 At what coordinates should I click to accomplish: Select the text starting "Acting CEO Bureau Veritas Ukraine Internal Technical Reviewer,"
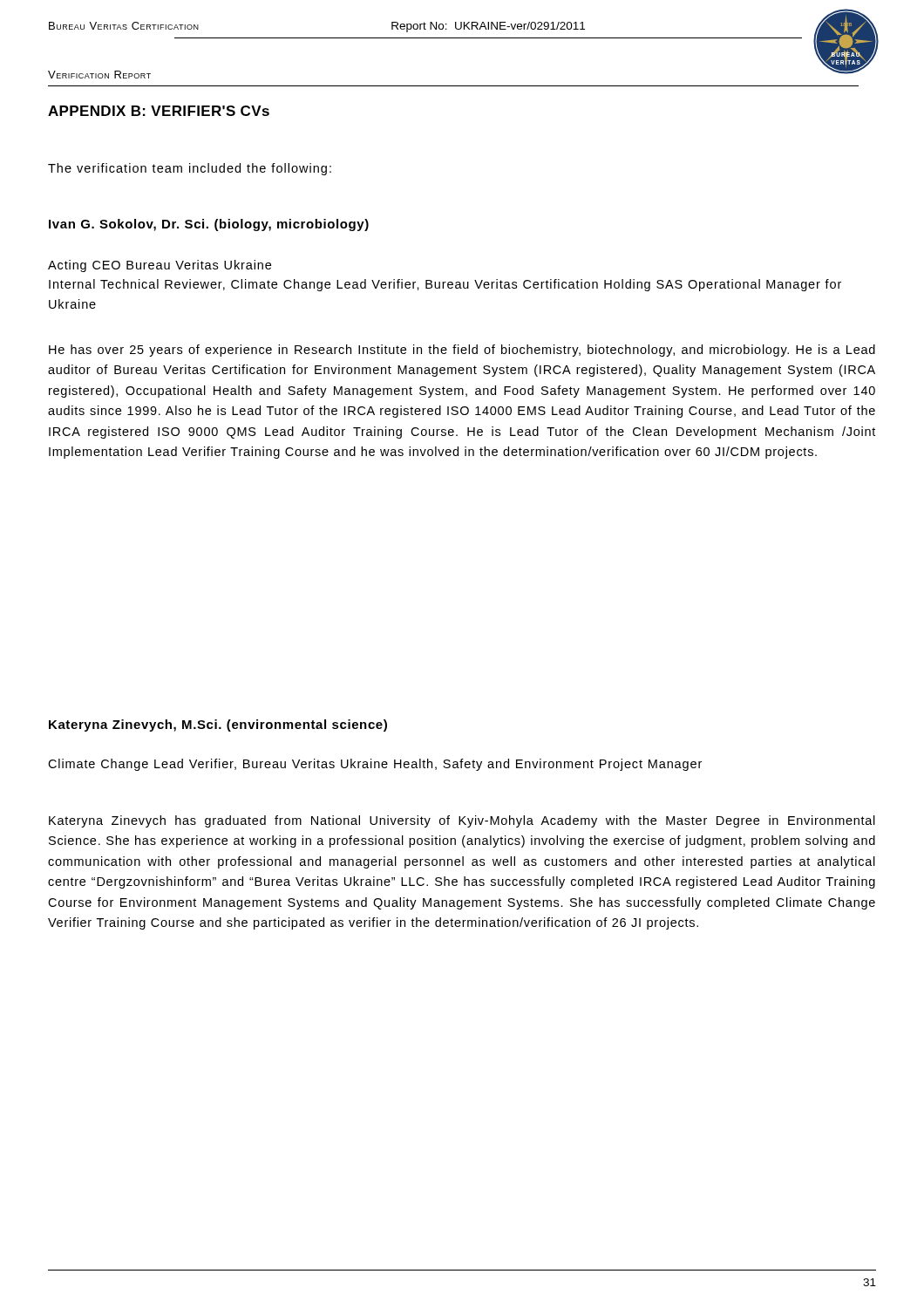[445, 285]
